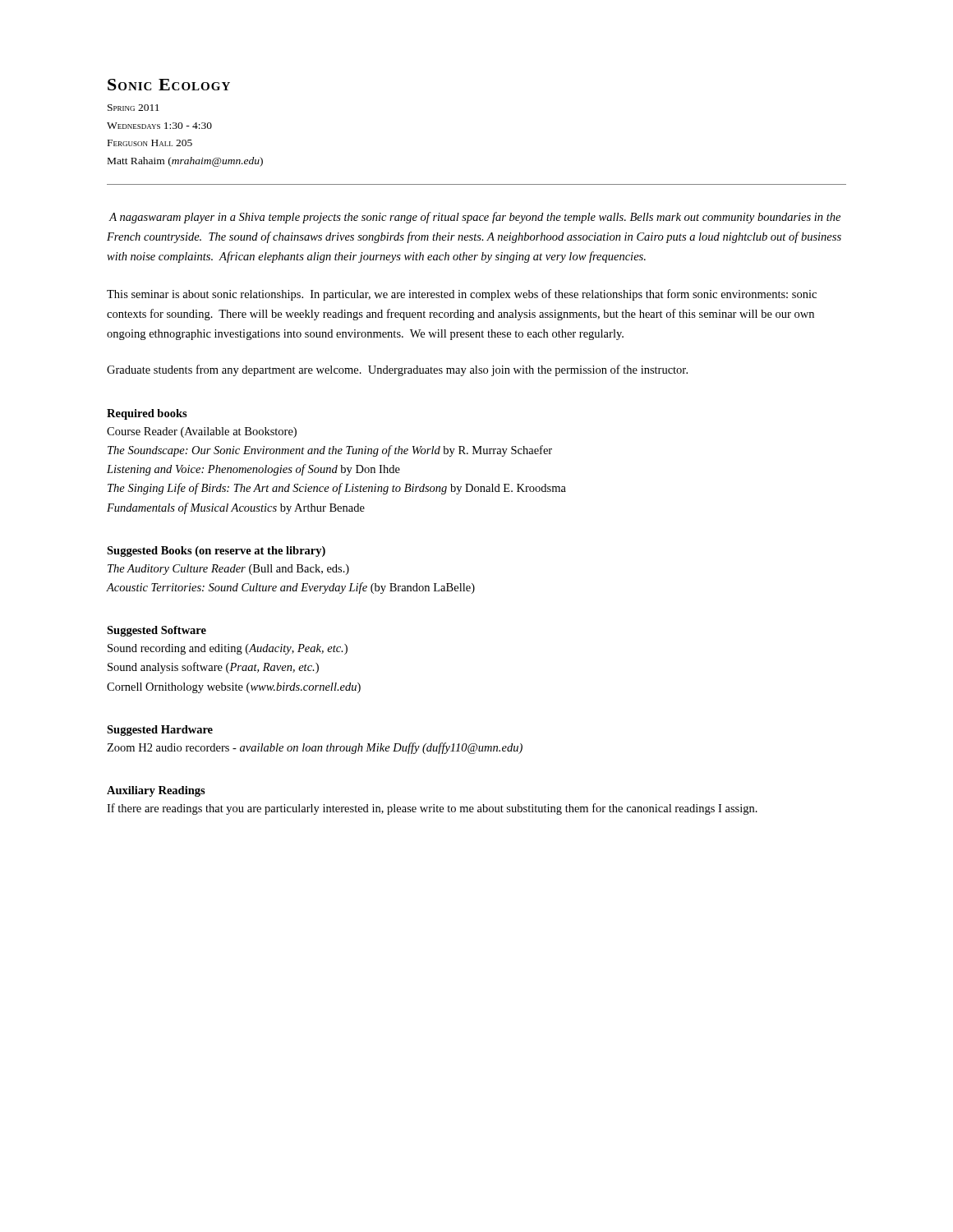Viewport: 953px width, 1232px height.
Task: Find the block on this page that starts "Acoustic Territories: Sound Culture"
Action: click(x=291, y=587)
